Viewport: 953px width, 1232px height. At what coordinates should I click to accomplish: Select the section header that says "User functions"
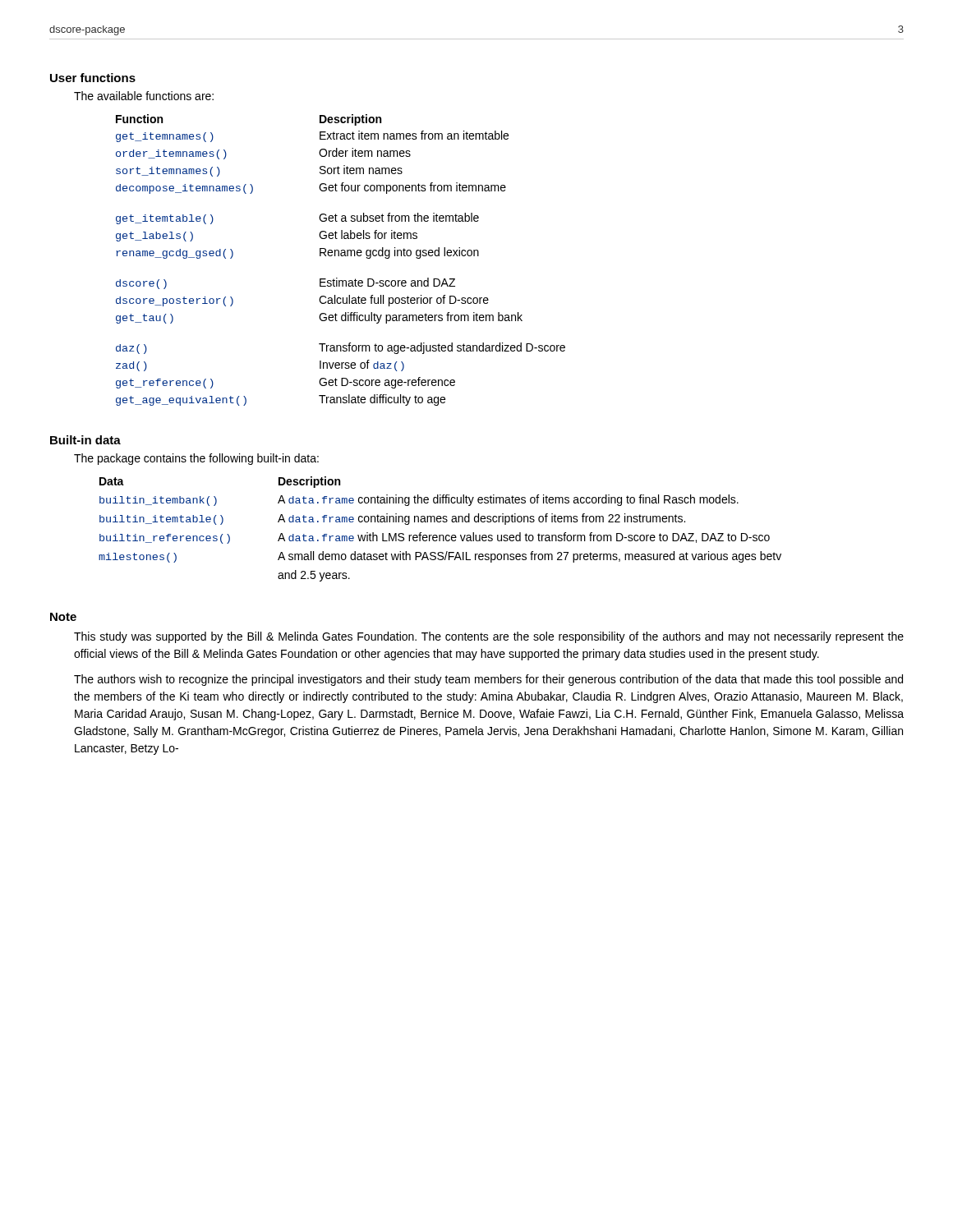tap(92, 78)
